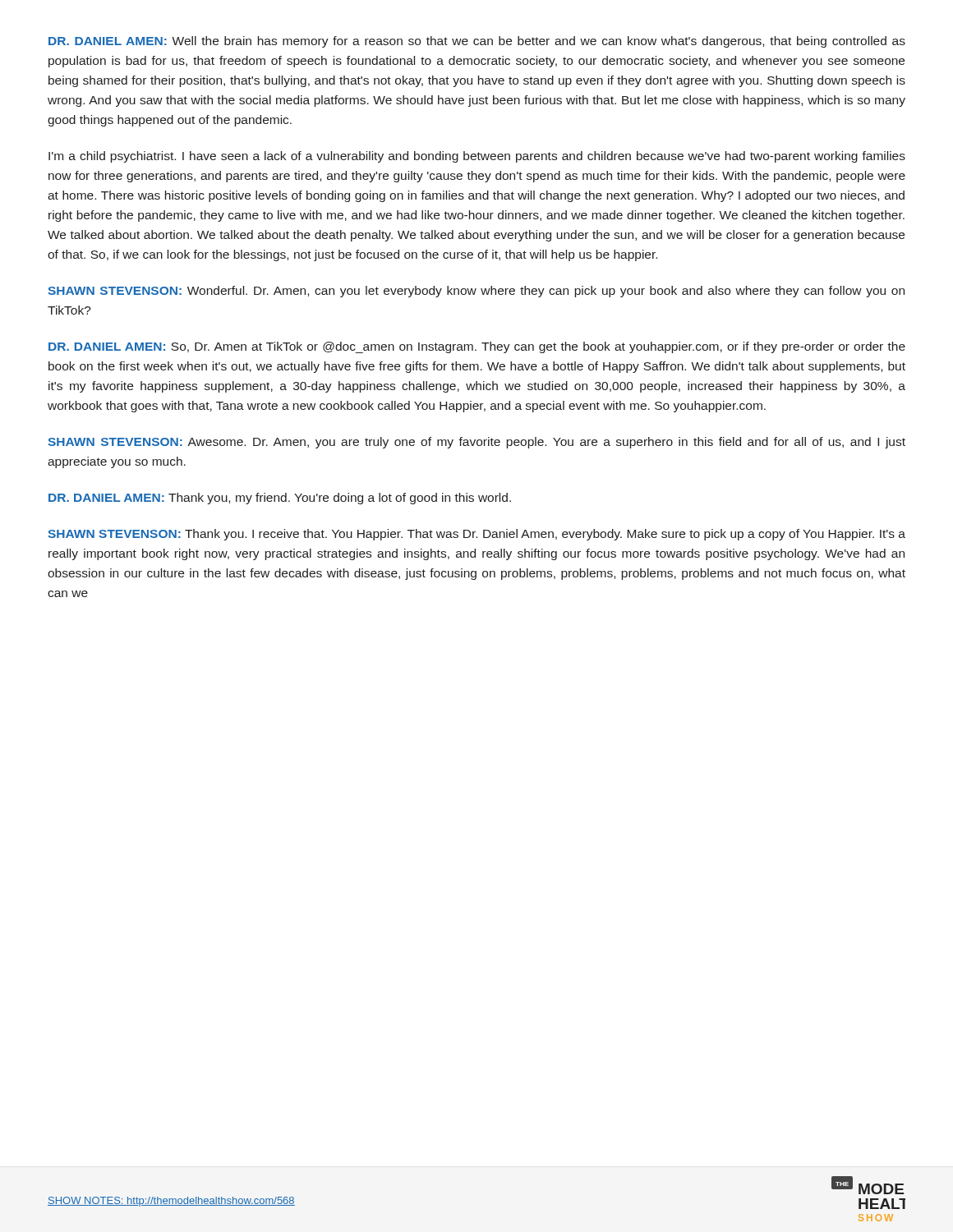
Task: Locate the block of text that opens with "DR. DANIEL AMEN: So, Dr. Amen at TikTok"
Action: (476, 376)
